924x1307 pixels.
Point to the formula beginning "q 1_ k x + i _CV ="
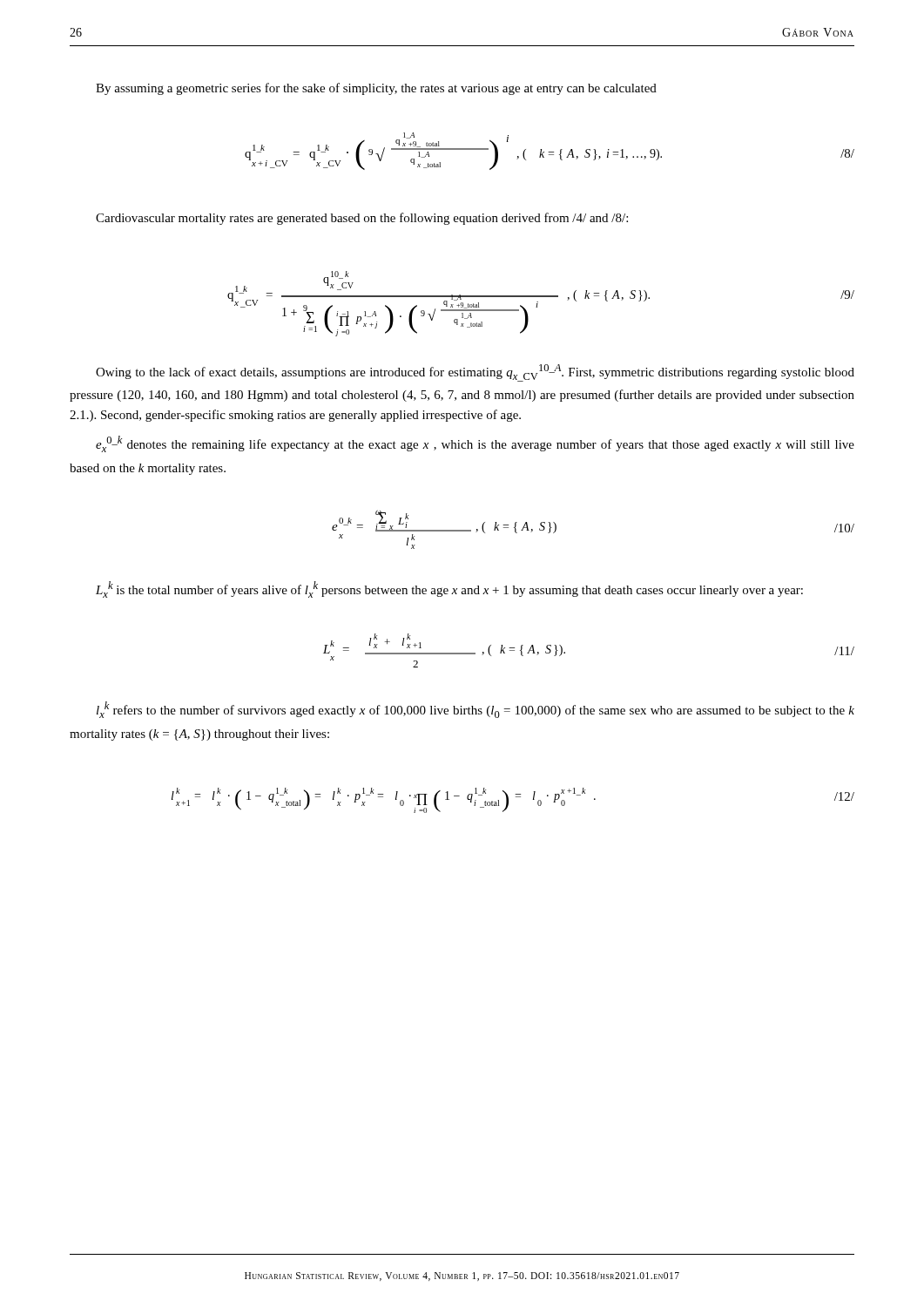coord(545,154)
